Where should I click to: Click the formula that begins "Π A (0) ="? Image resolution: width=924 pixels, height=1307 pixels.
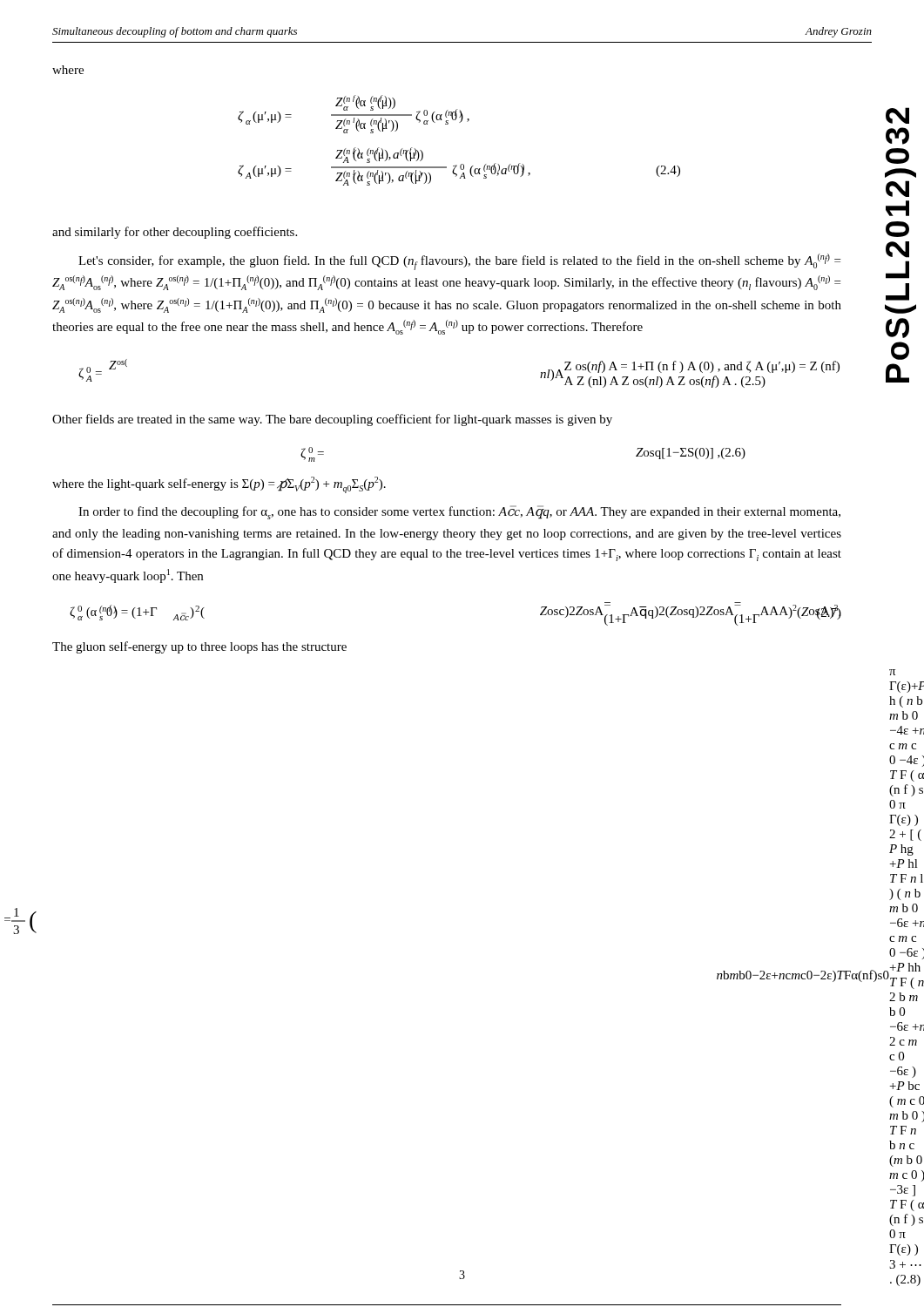[779, 976]
